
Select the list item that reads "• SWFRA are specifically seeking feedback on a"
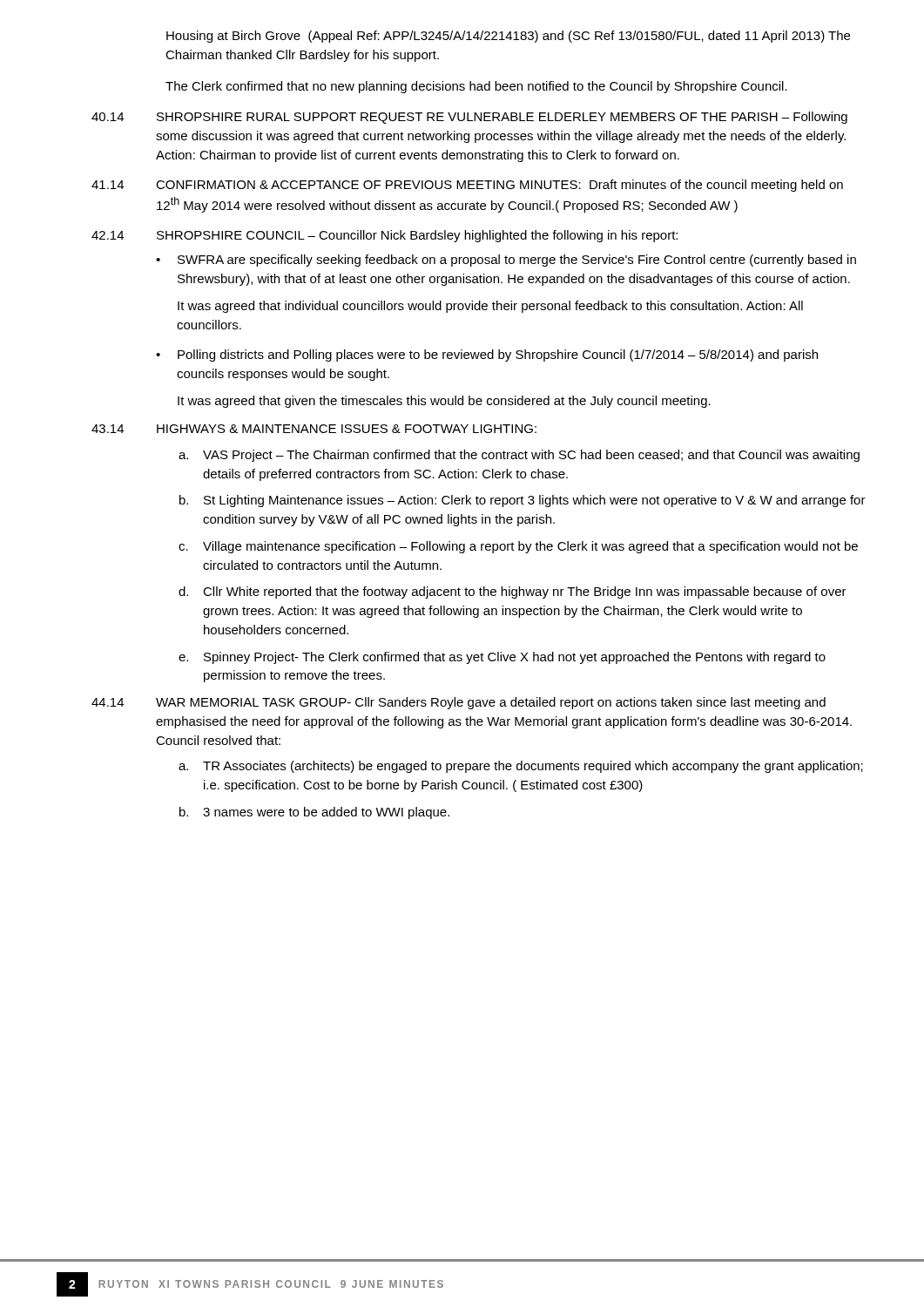[512, 269]
